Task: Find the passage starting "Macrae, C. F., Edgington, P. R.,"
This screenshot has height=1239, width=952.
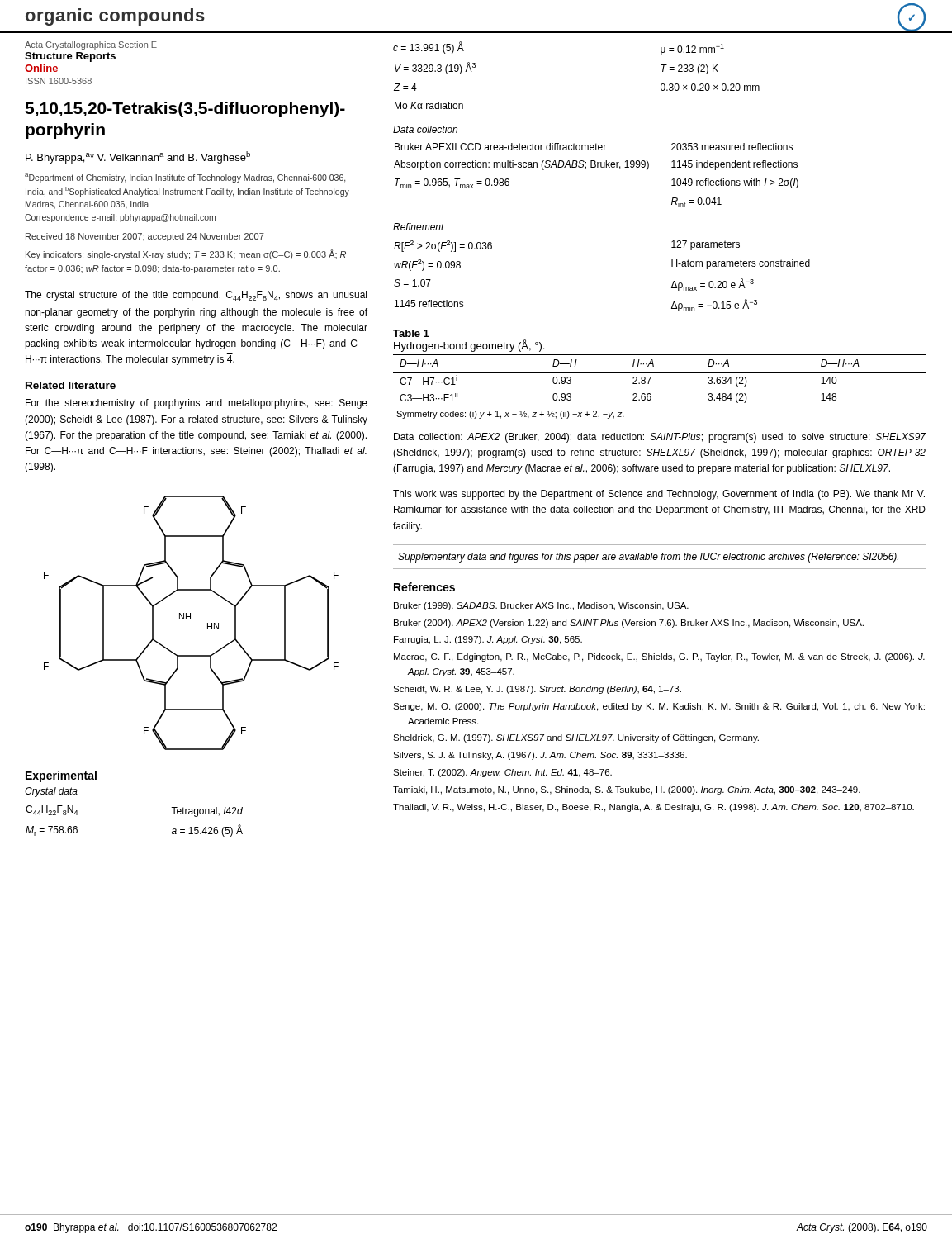Action: tap(659, 664)
